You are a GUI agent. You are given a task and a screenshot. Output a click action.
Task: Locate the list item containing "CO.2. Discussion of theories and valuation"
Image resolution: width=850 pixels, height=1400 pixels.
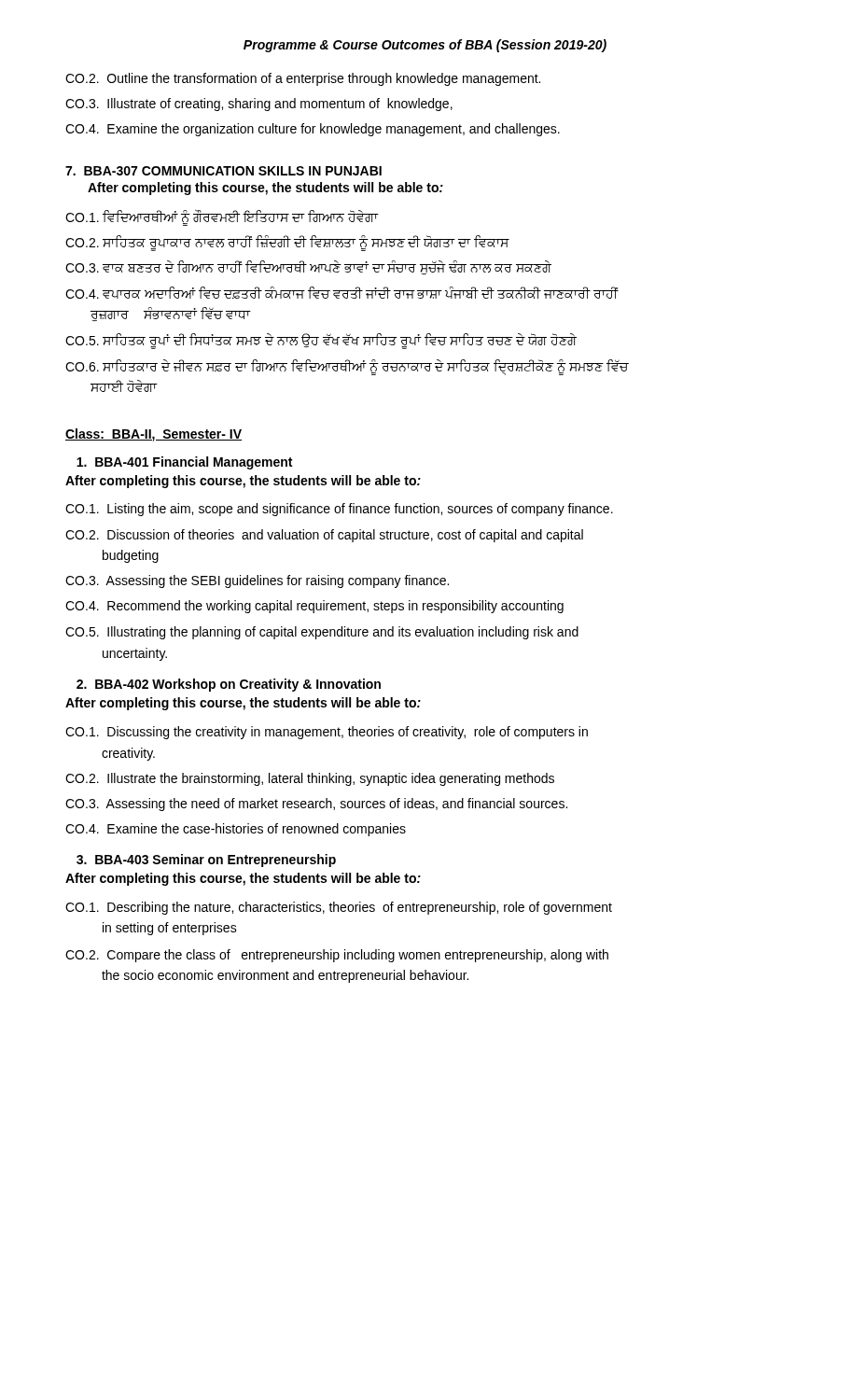tap(324, 545)
